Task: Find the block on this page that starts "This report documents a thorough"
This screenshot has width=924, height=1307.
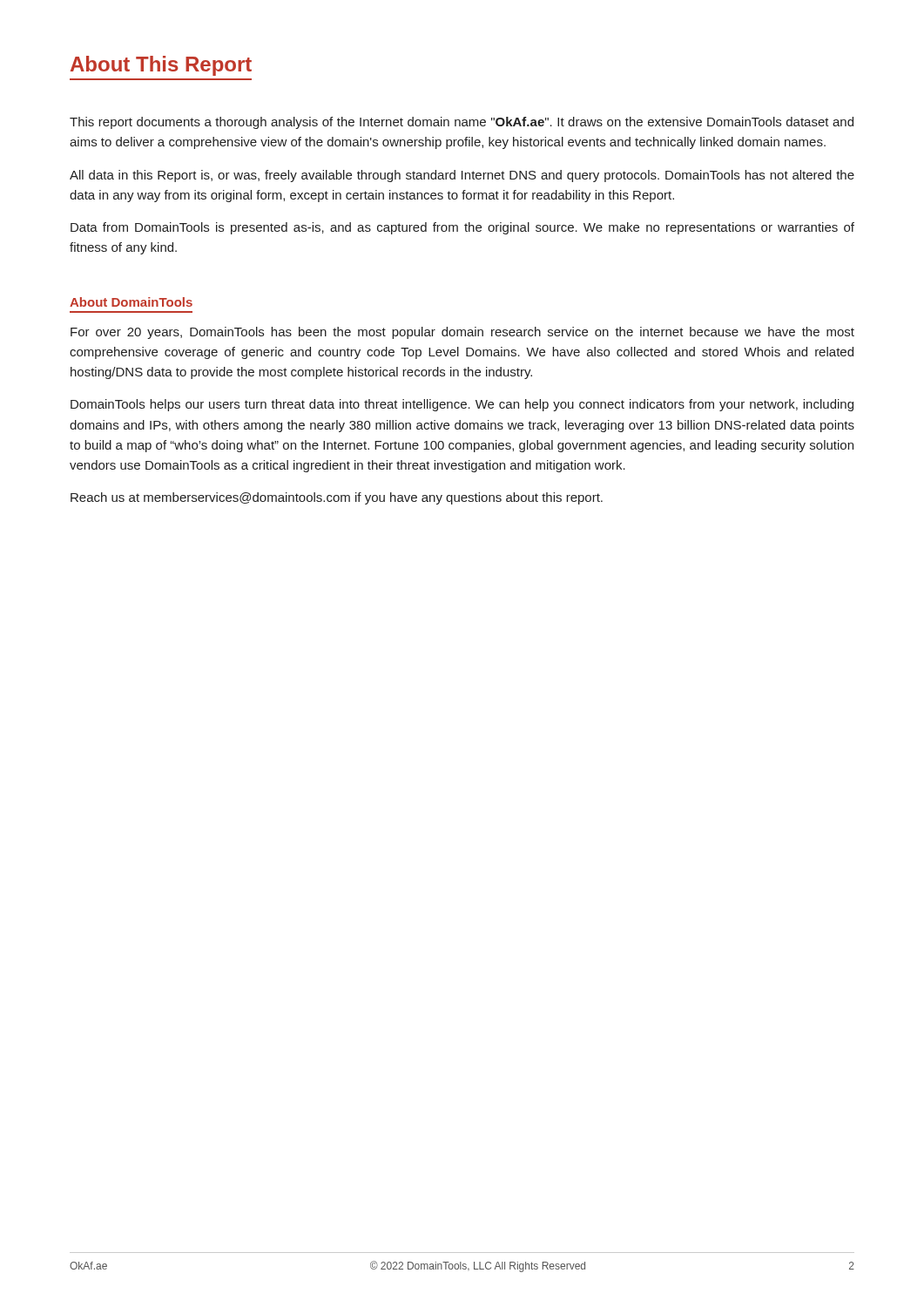Action: (x=462, y=132)
